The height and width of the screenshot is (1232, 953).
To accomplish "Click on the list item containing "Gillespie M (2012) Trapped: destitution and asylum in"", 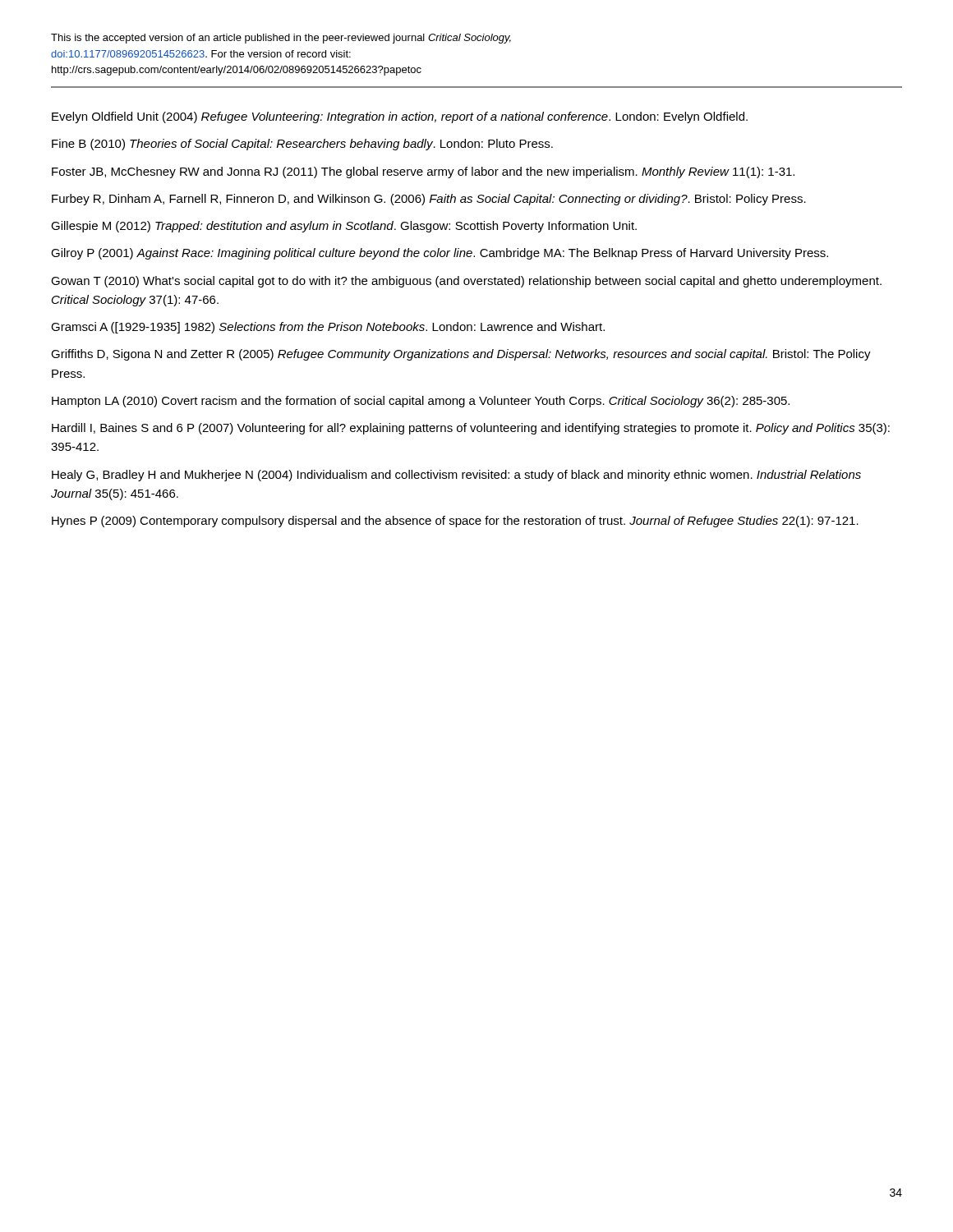I will (x=344, y=225).
